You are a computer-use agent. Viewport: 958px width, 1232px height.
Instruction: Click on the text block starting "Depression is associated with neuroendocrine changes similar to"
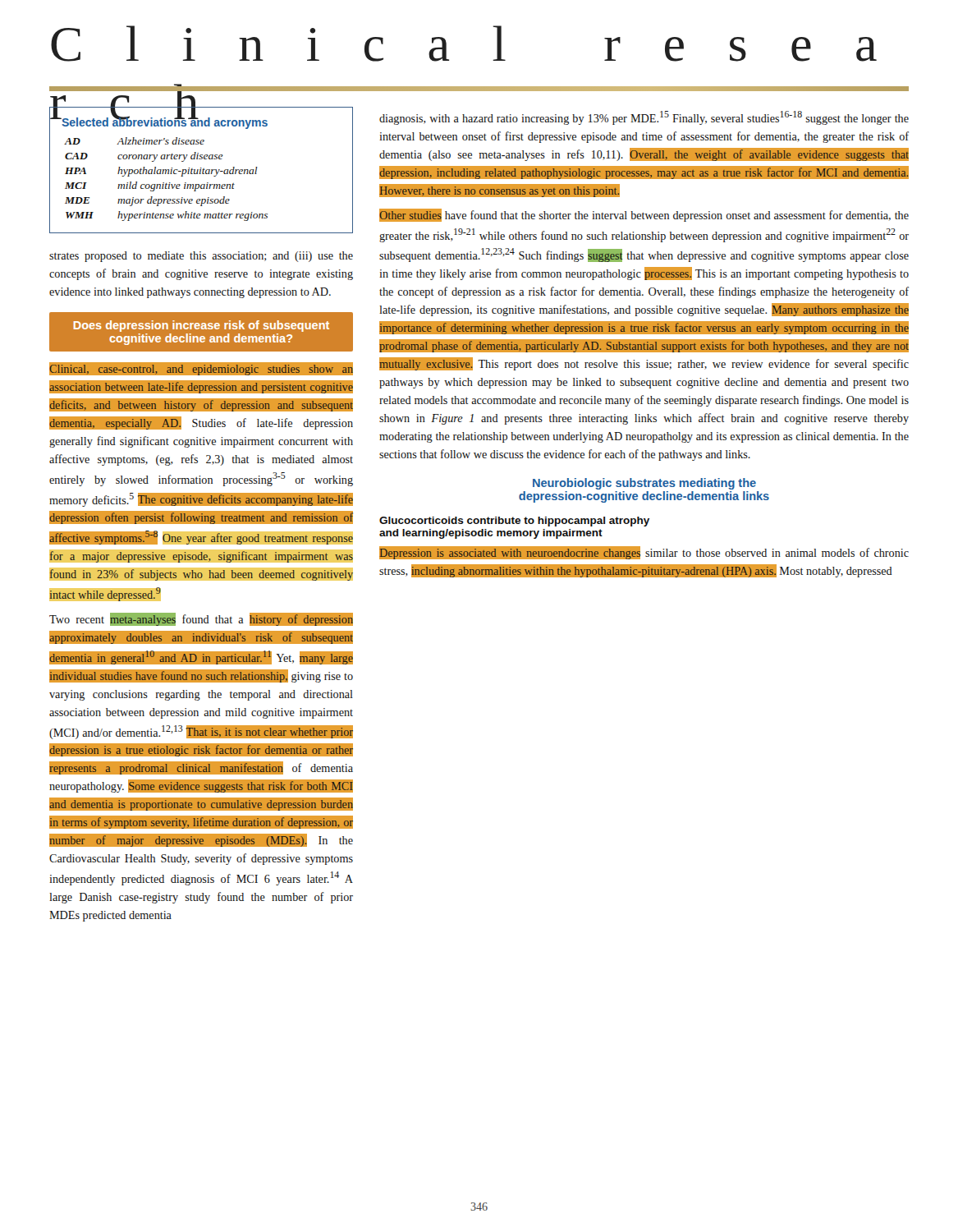[x=644, y=562]
